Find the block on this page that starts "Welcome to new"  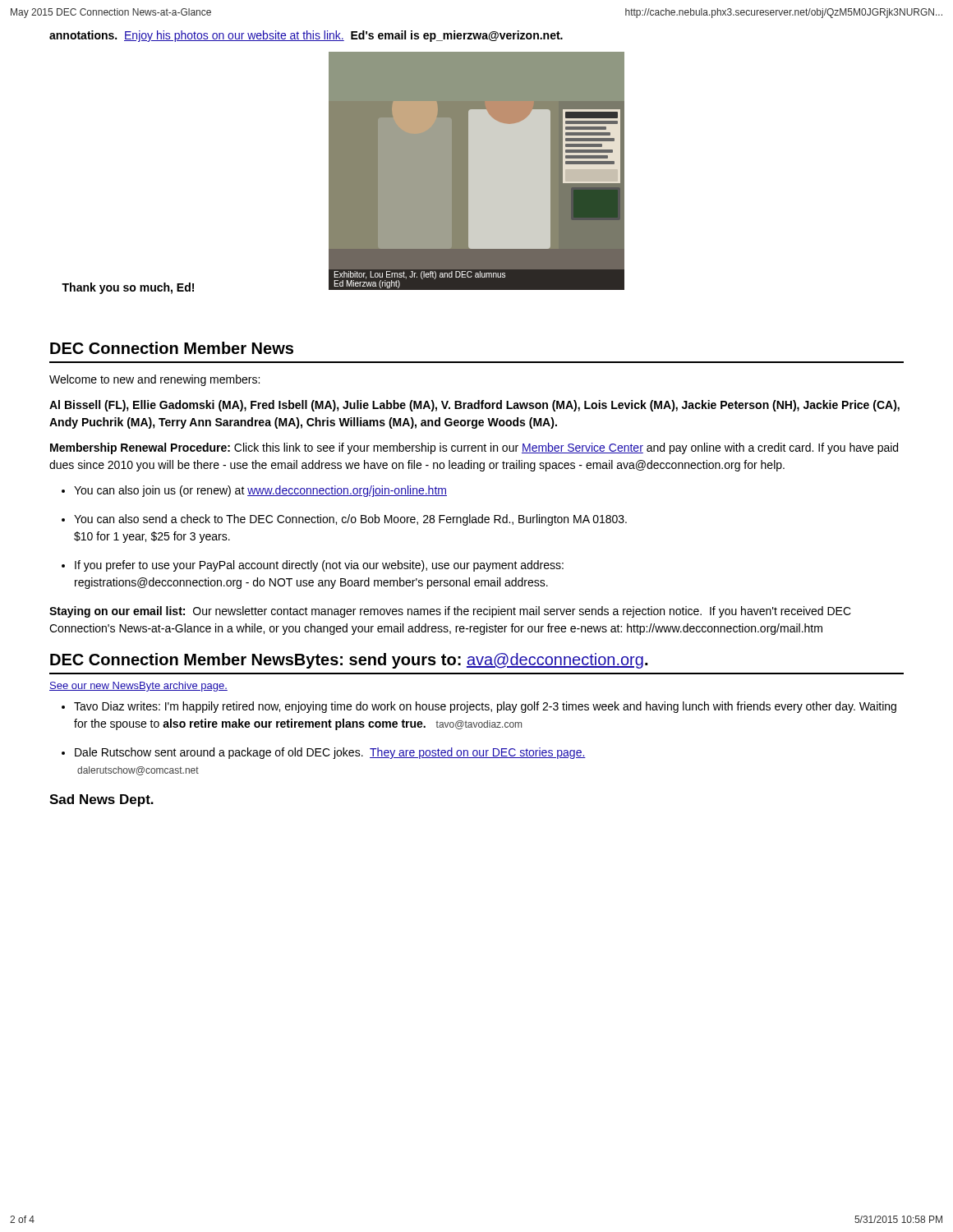pos(155,379)
